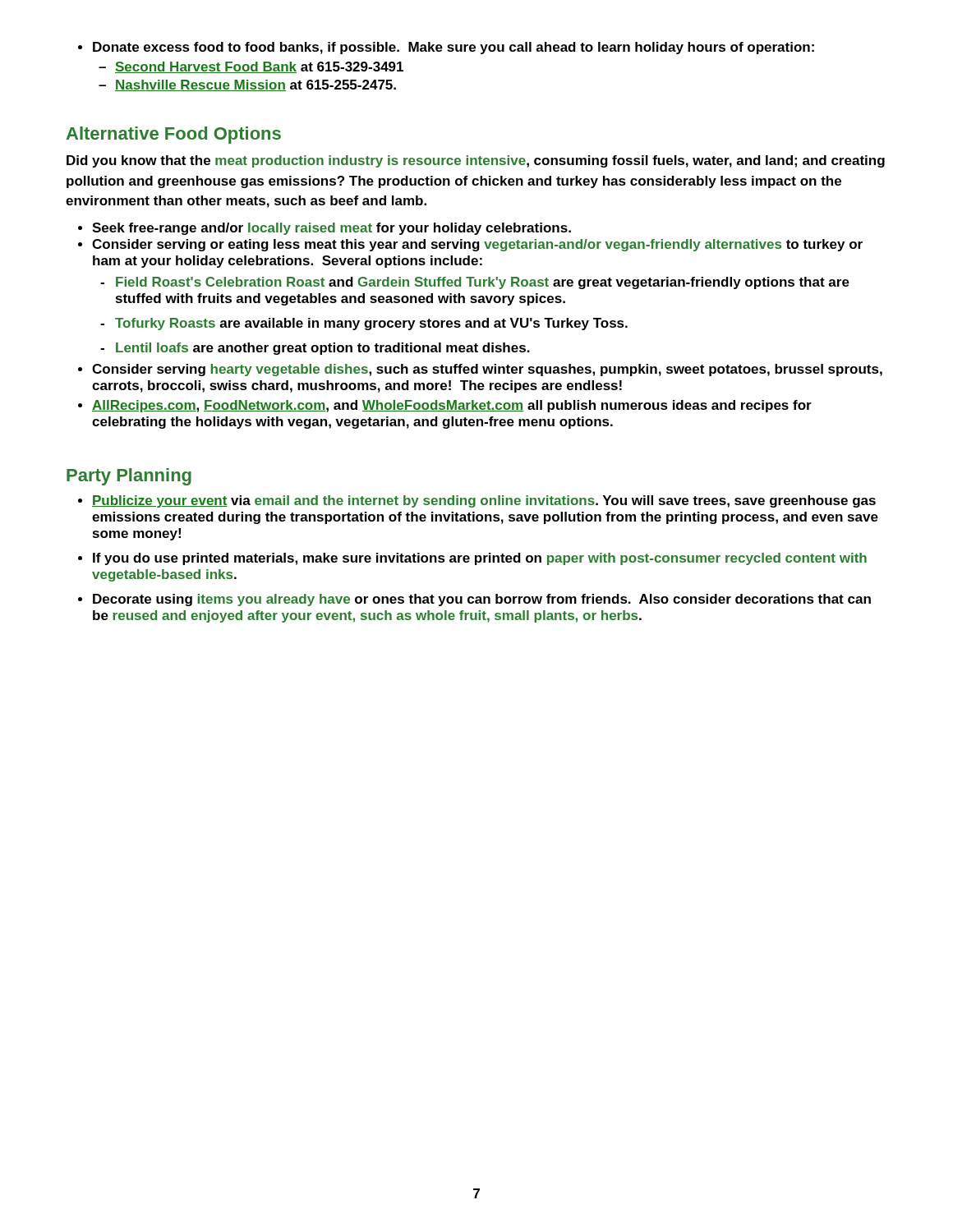
Task: Locate the list item with the text "Consider serving hearty vegetable"
Action: [x=490, y=378]
